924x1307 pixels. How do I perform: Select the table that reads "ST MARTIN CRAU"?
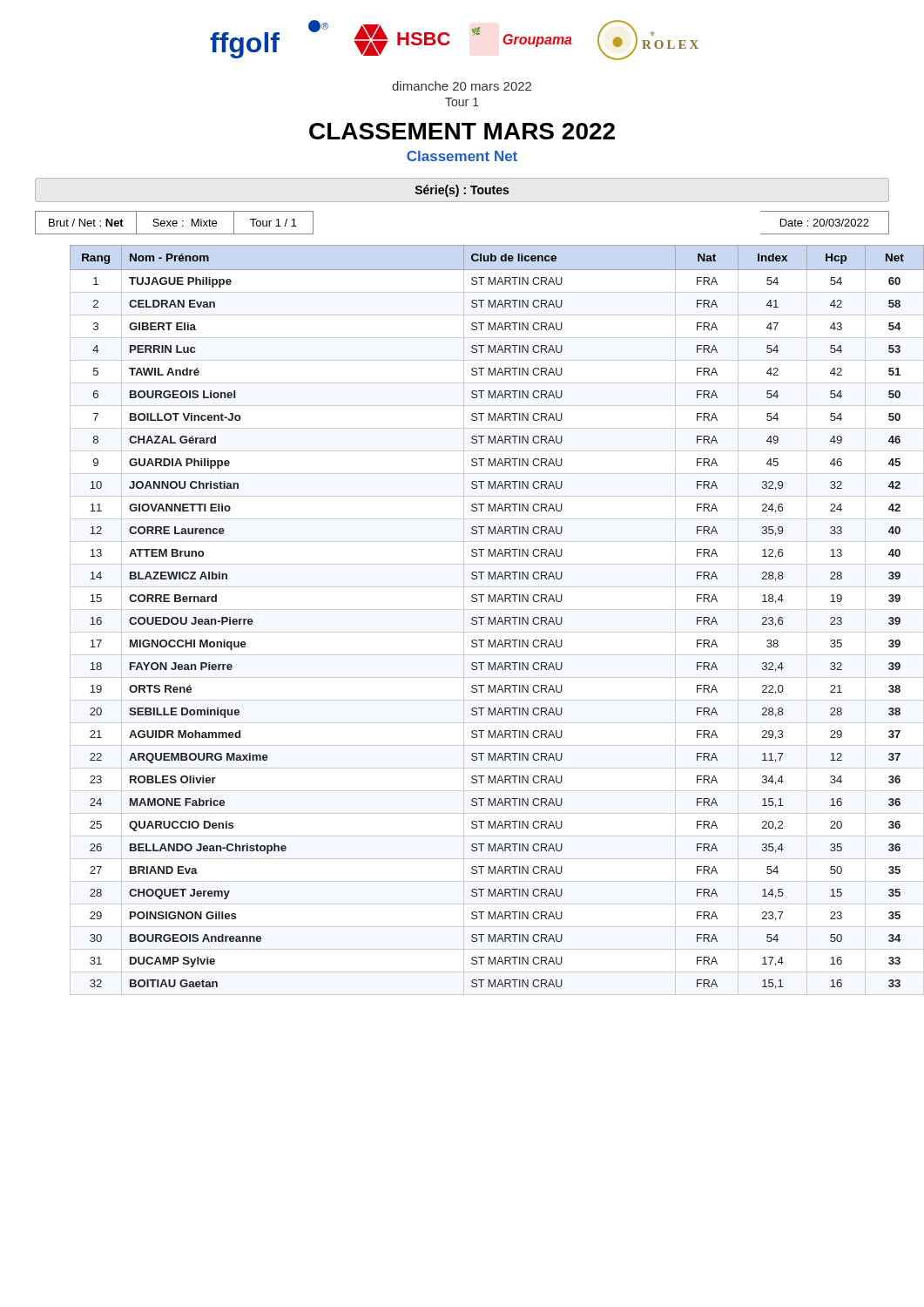click(x=462, y=620)
